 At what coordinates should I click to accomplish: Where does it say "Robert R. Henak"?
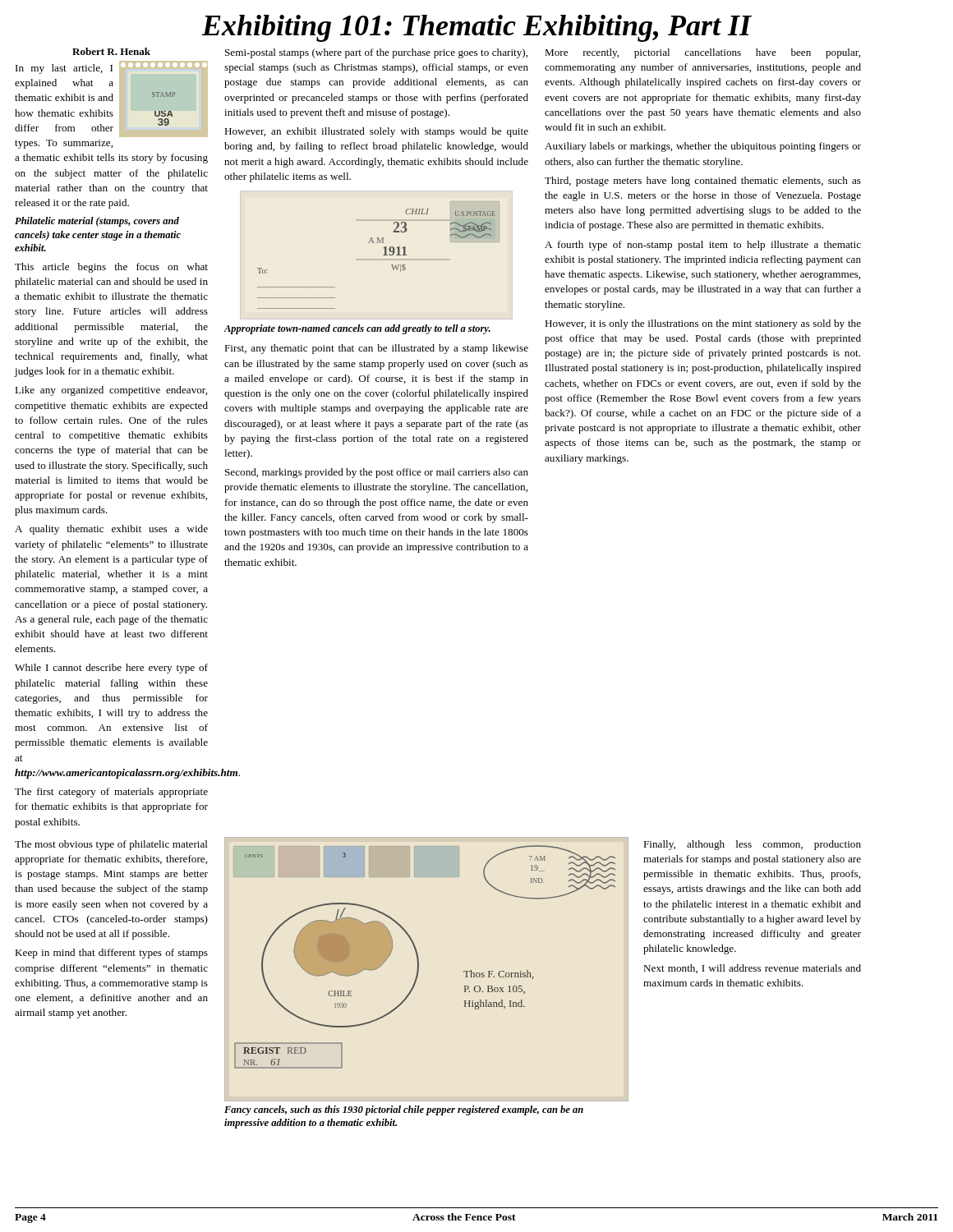[x=111, y=51]
